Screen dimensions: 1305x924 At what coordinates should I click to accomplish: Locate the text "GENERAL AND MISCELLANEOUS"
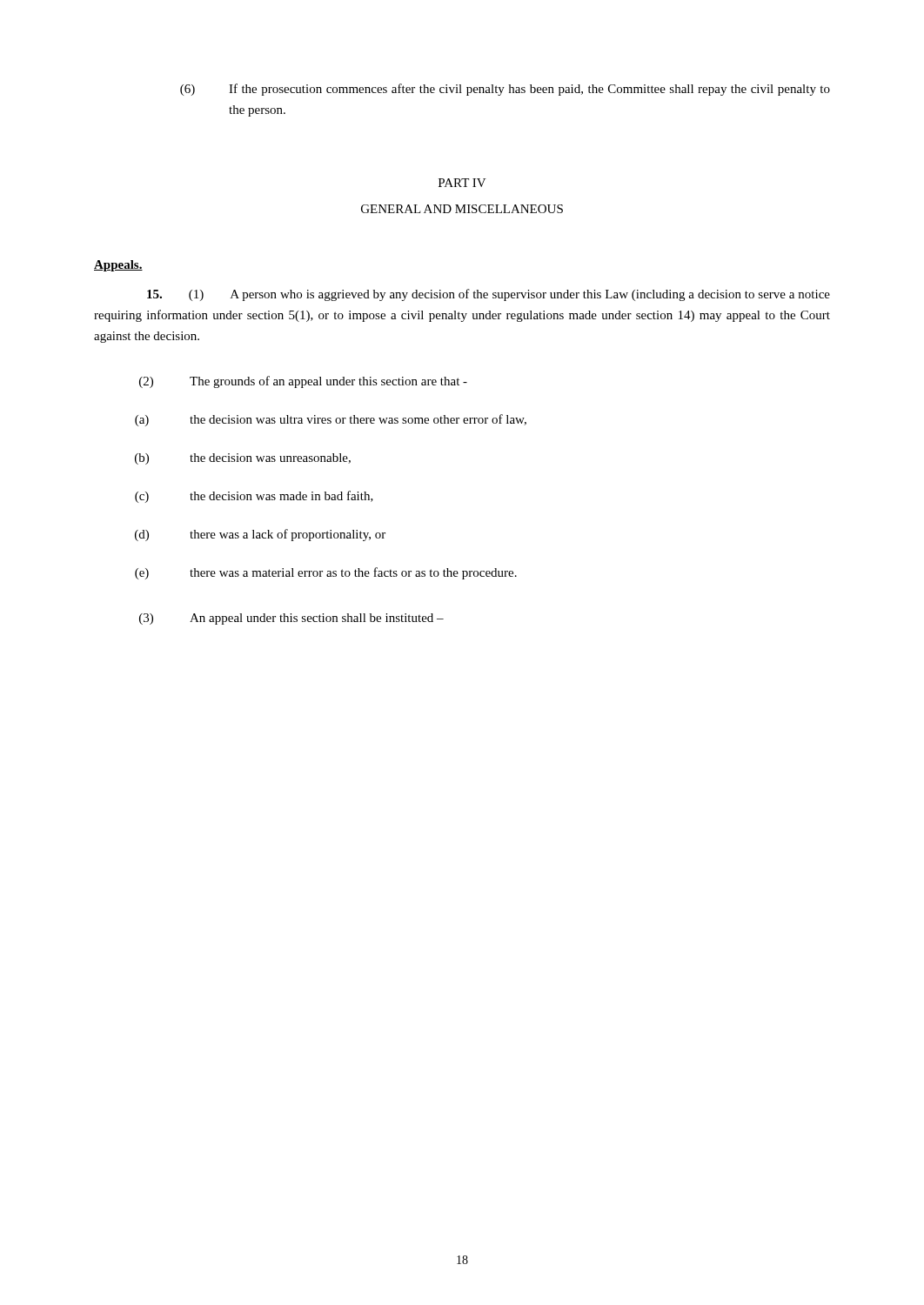pyautogui.click(x=462, y=209)
